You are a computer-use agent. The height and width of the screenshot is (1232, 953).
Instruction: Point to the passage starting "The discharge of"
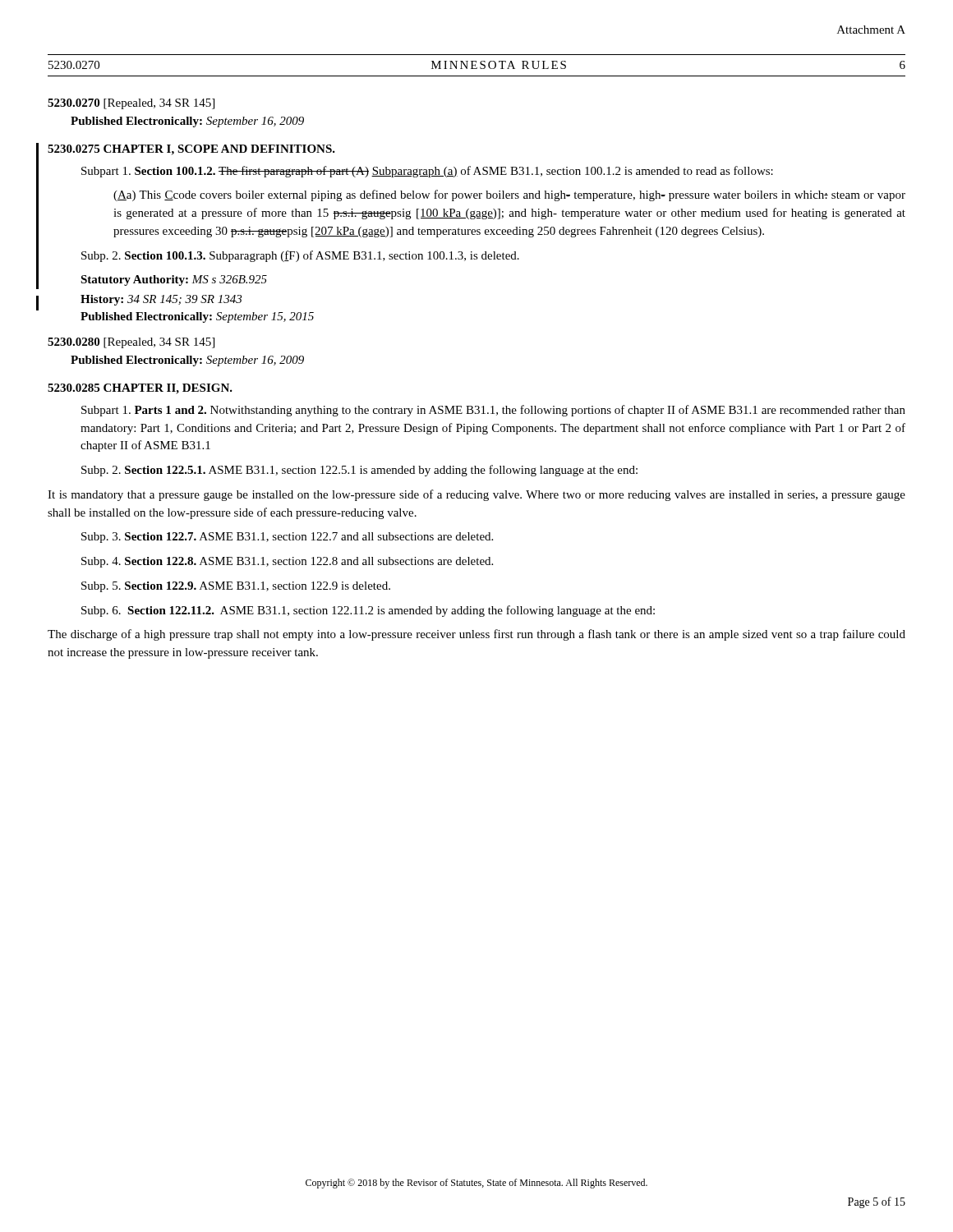coord(476,643)
